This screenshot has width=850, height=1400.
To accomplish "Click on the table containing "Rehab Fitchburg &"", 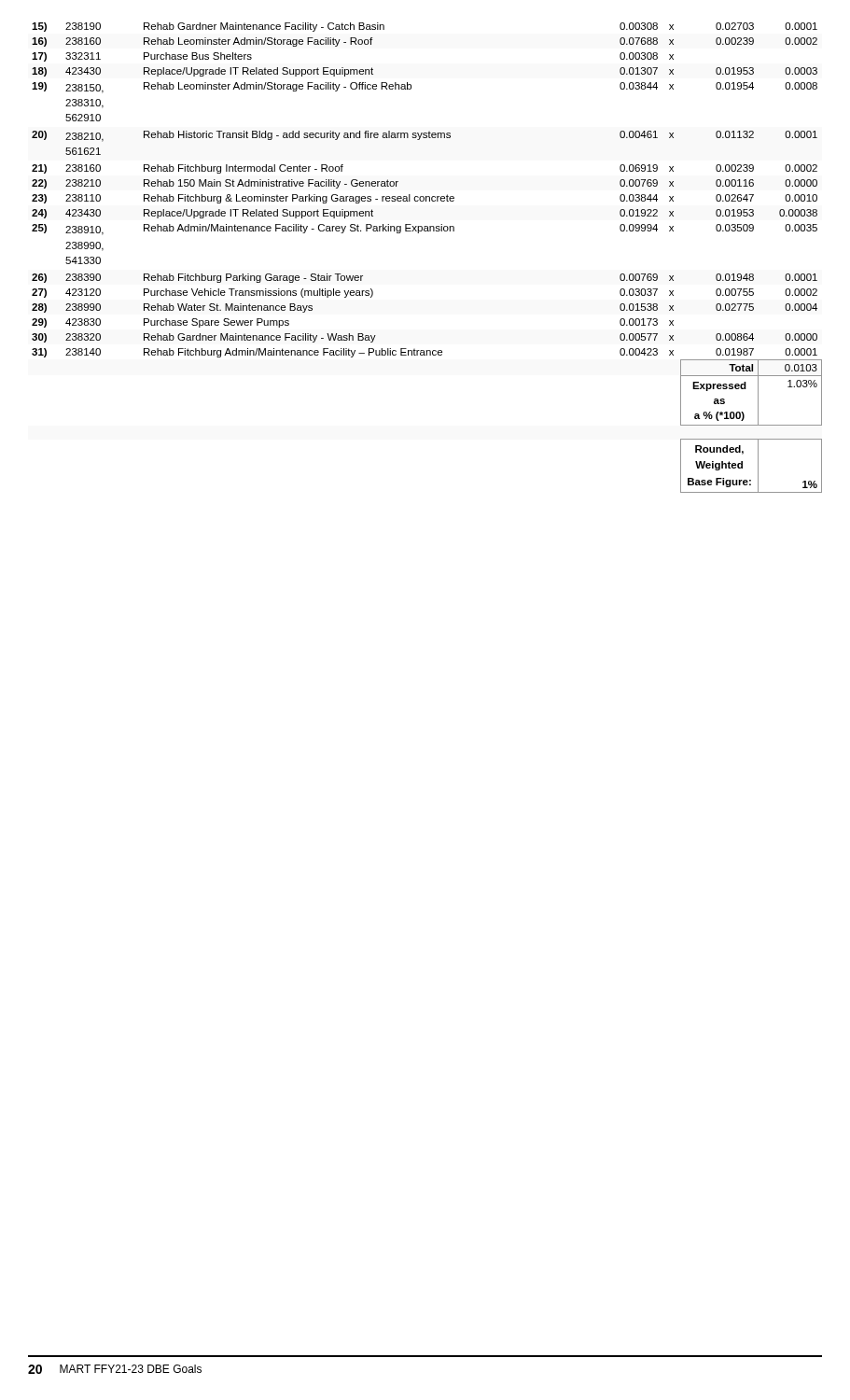I will tap(425, 256).
